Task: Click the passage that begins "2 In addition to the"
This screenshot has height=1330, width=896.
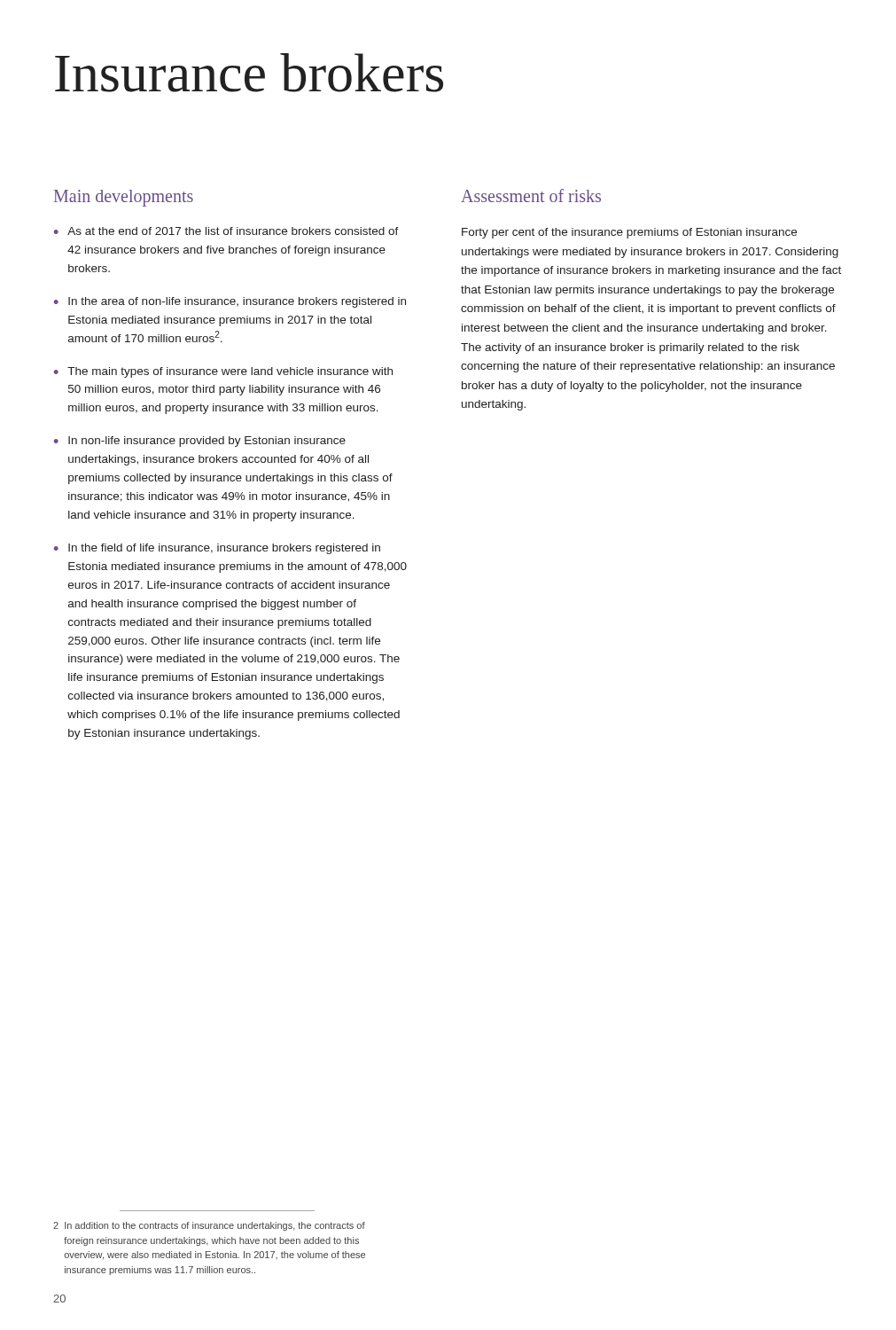Action: point(217,1244)
